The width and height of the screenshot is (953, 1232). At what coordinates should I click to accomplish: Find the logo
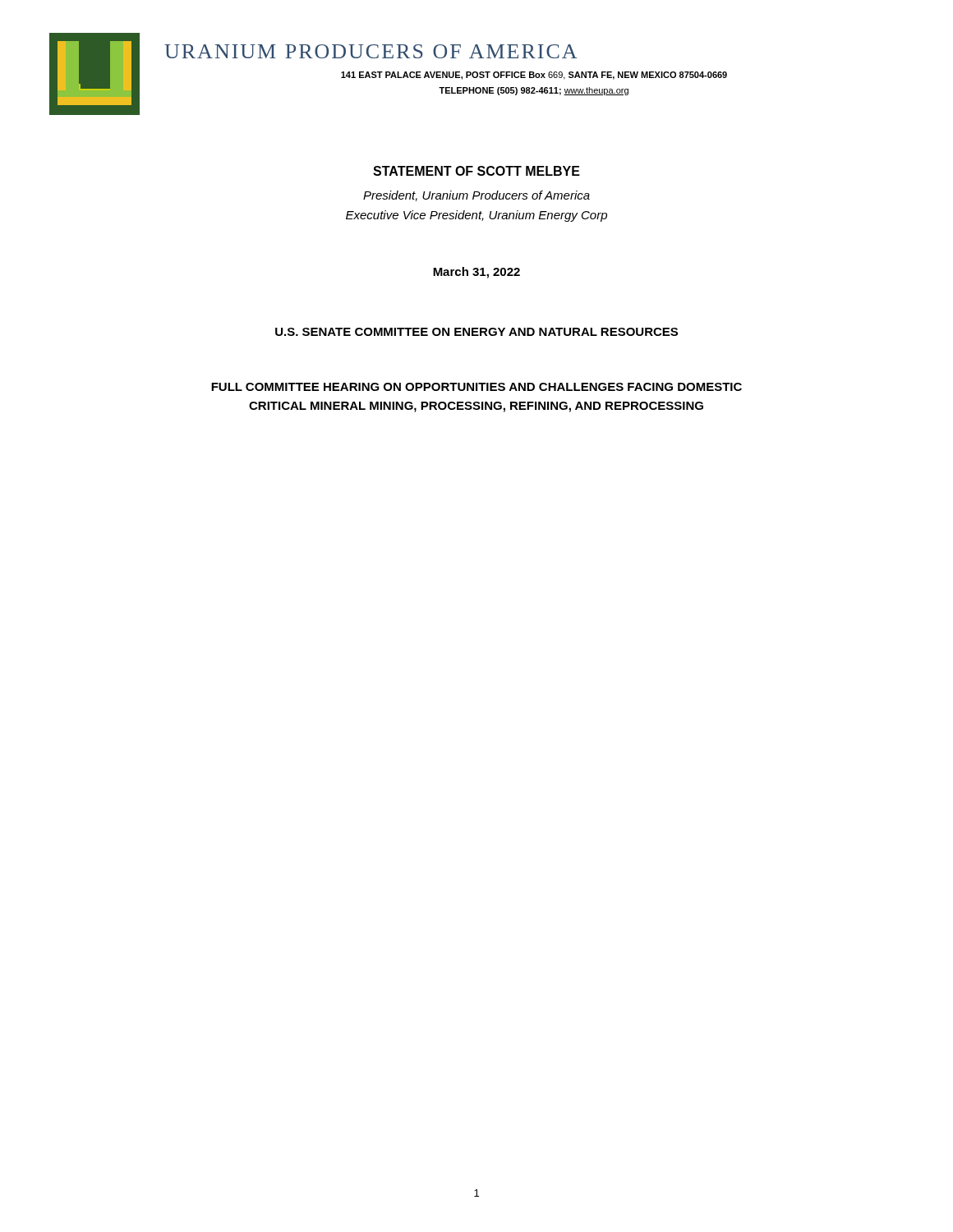coord(94,76)
